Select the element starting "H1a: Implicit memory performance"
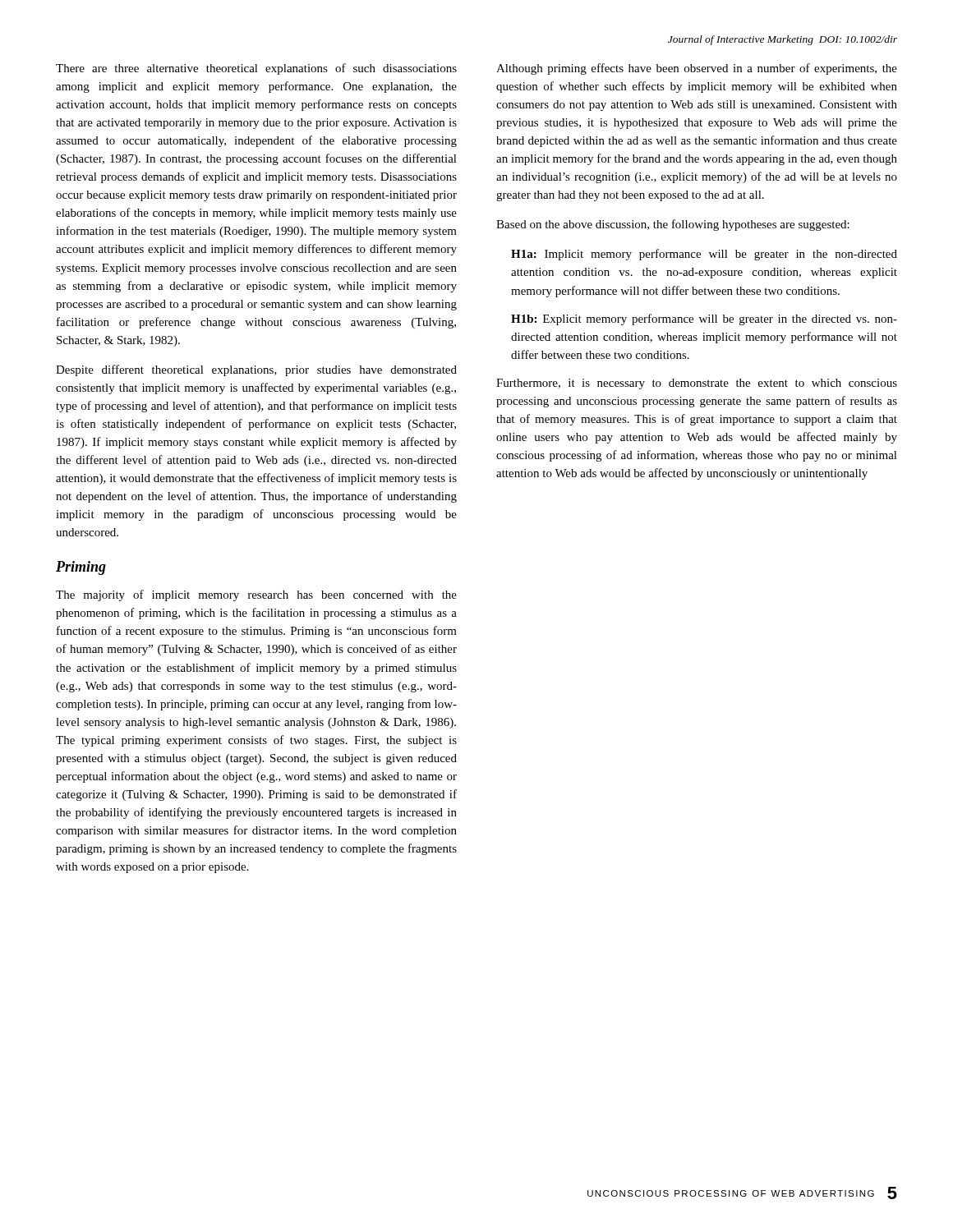Viewport: 953px width, 1232px height. tap(704, 272)
